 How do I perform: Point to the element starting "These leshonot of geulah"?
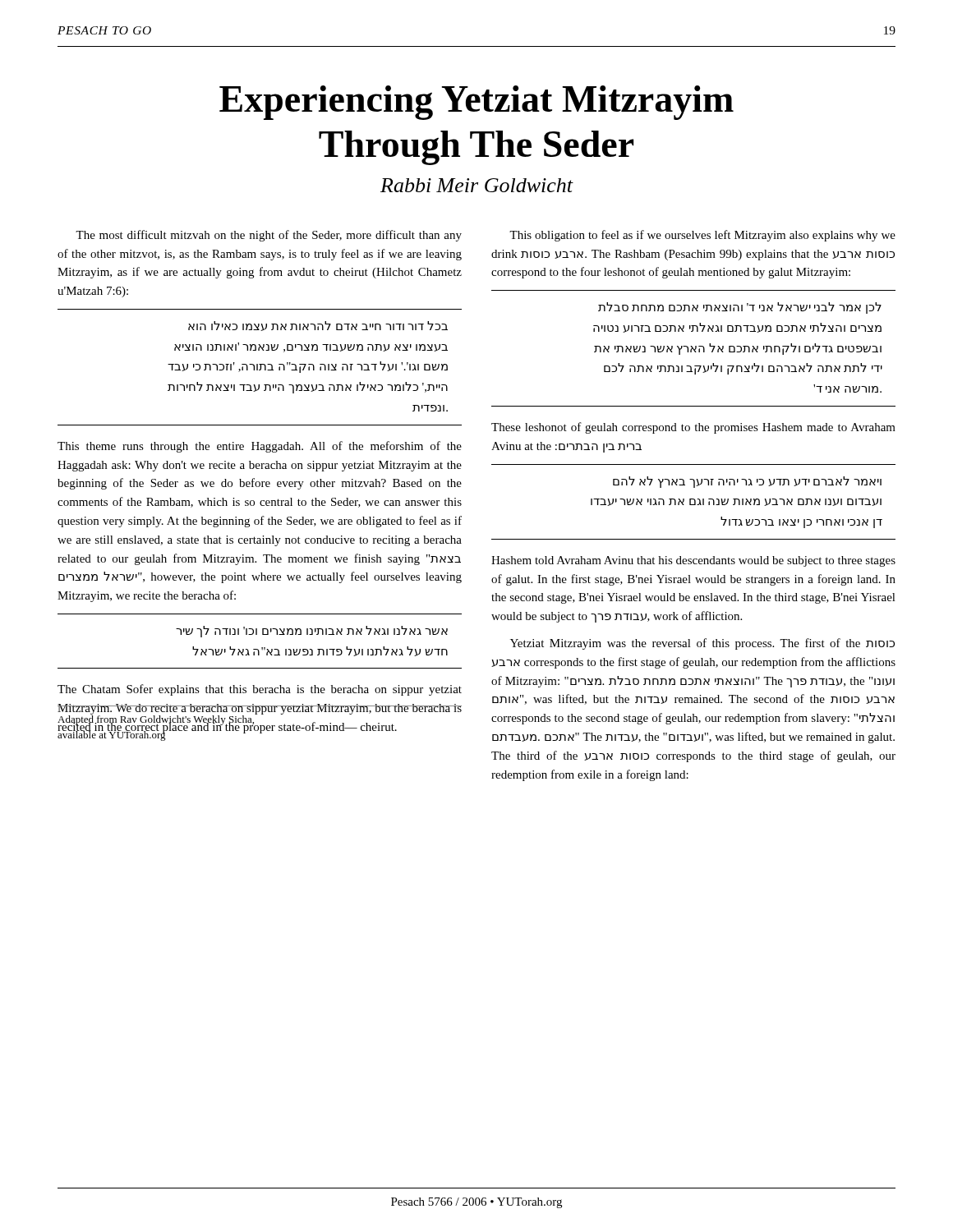pos(693,437)
